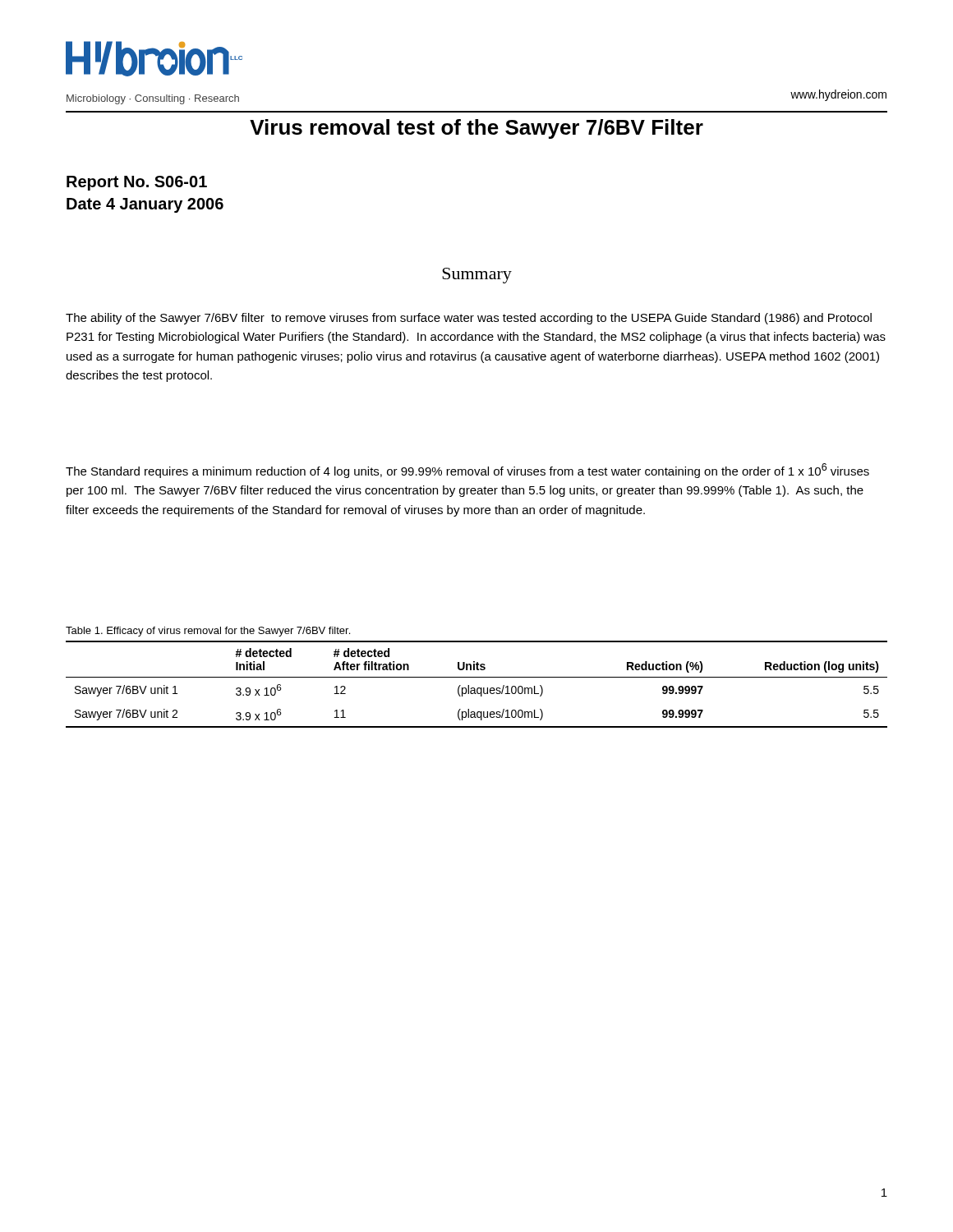The height and width of the screenshot is (1232, 953).
Task: Locate the table
Action: 476,684
